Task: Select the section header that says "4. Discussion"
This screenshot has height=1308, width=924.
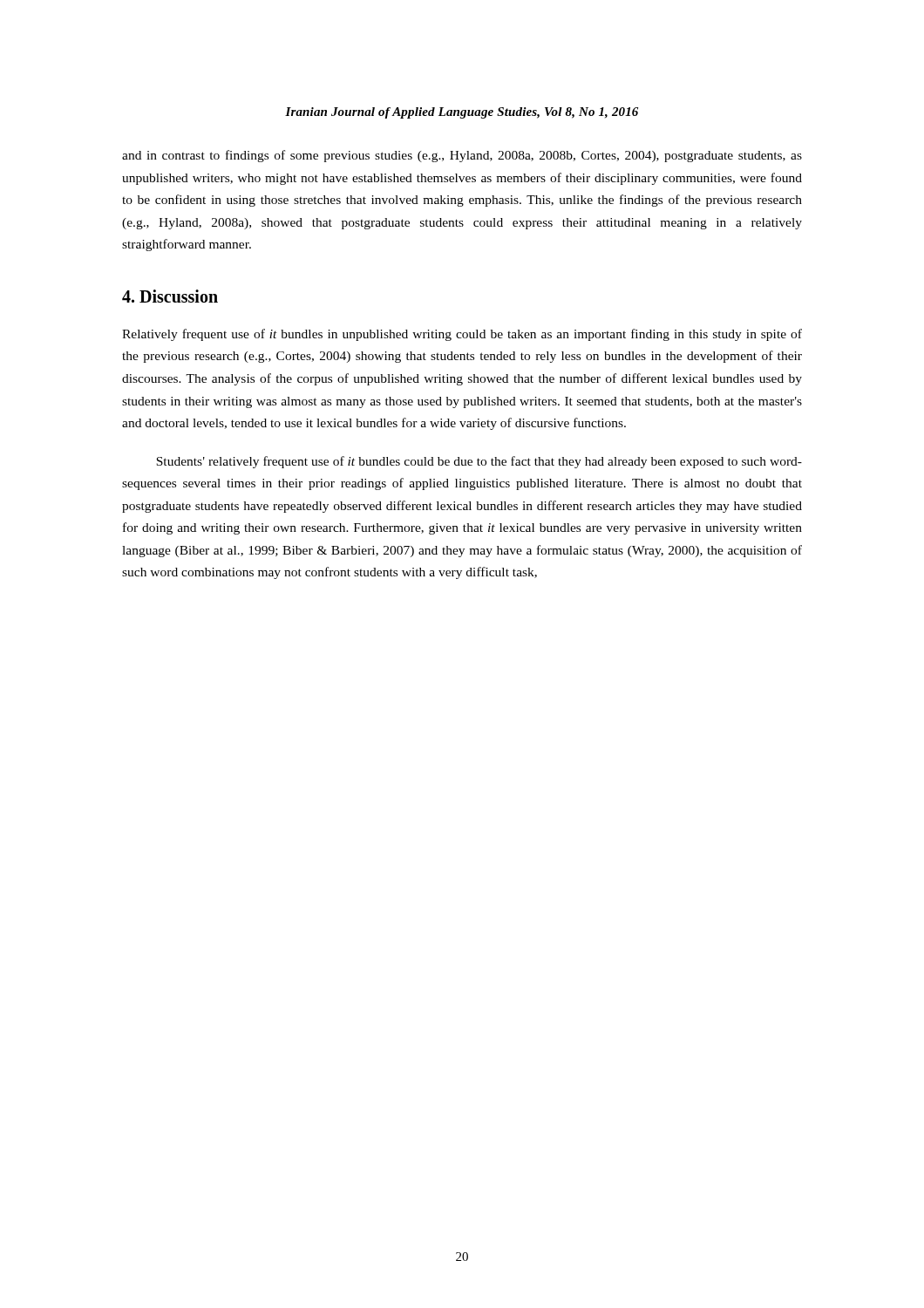Action: click(170, 296)
